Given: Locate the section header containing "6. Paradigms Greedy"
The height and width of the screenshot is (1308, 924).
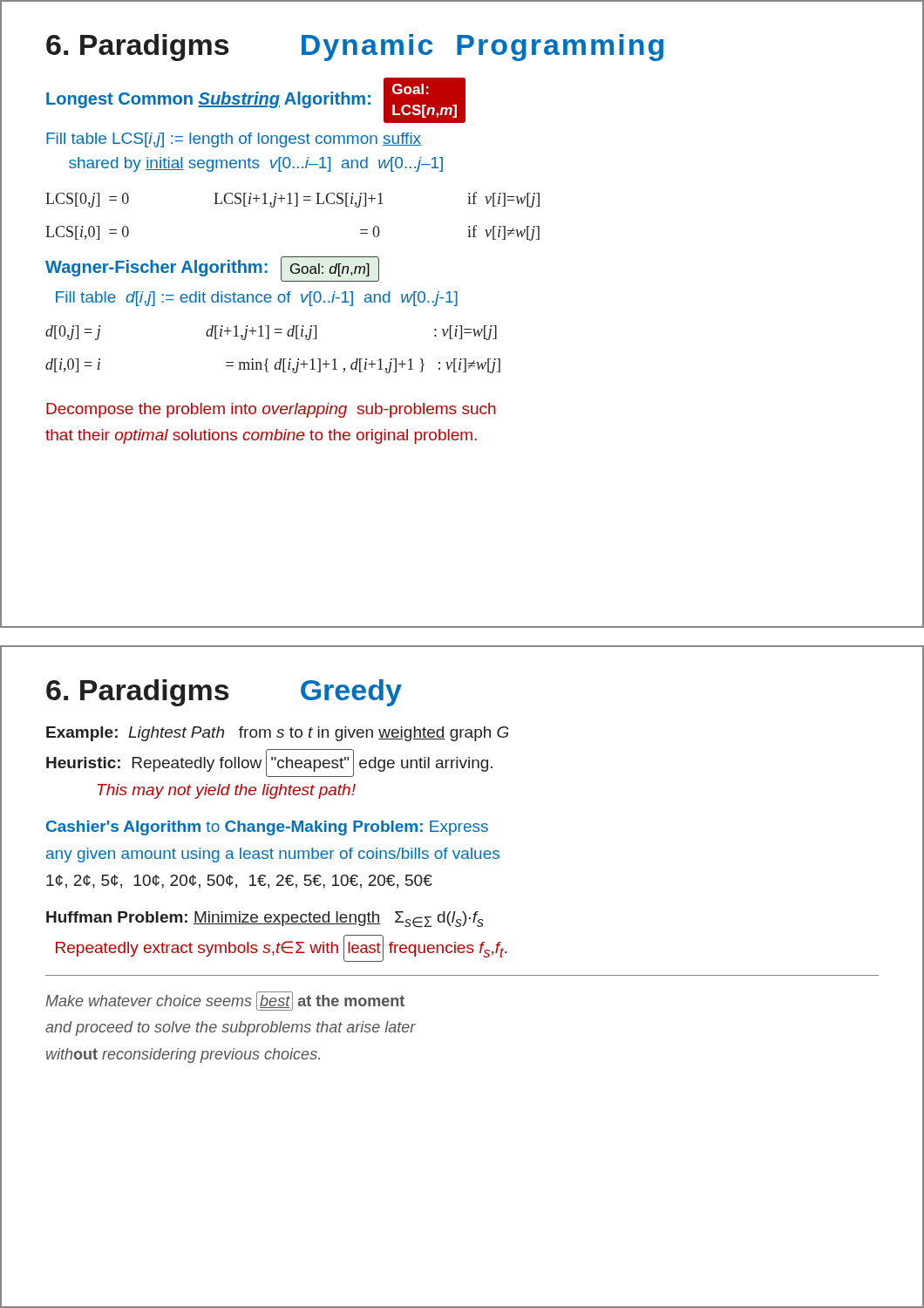Looking at the screenshot, I should (x=224, y=690).
